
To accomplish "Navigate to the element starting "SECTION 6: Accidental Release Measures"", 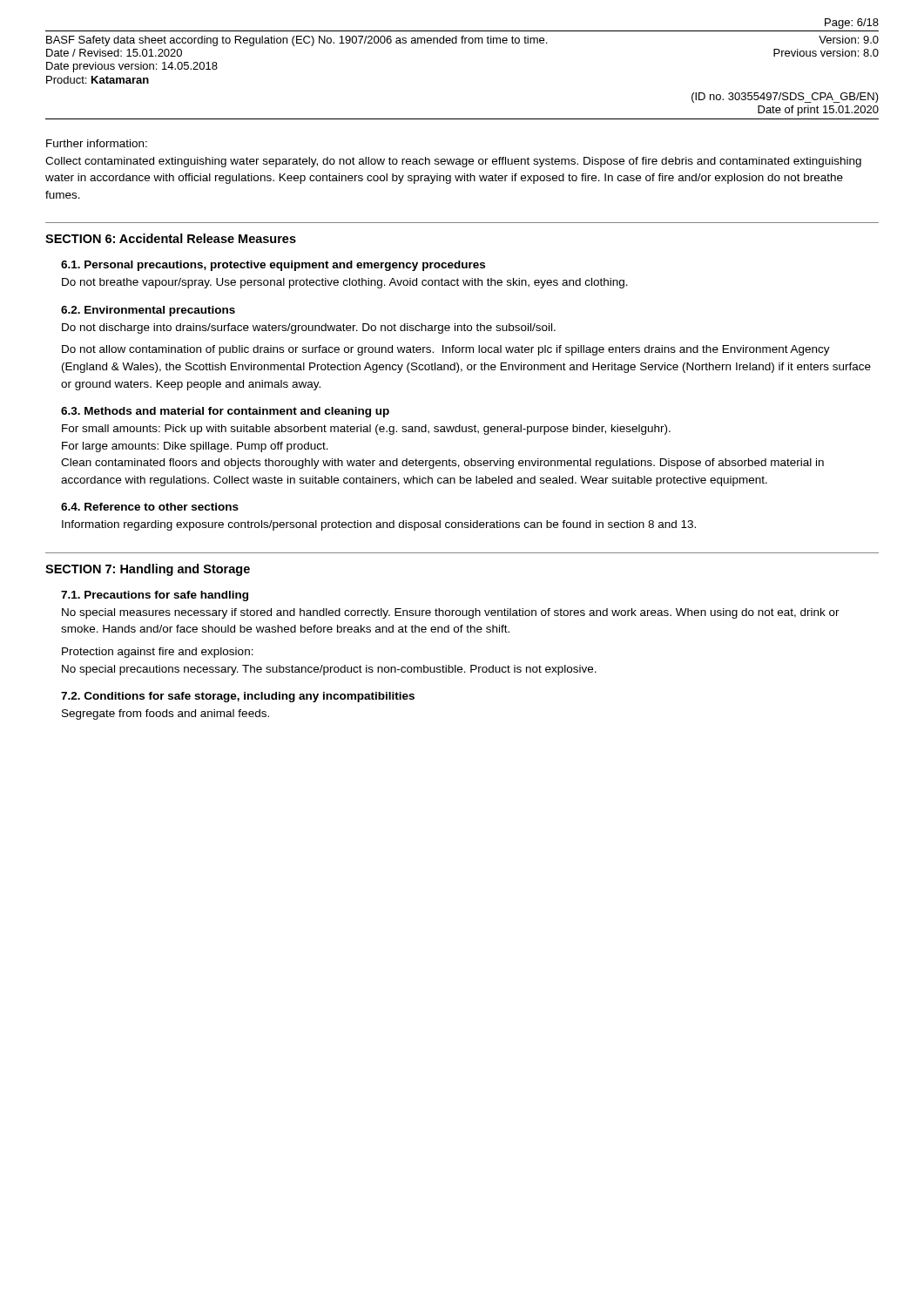I will tap(171, 239).
